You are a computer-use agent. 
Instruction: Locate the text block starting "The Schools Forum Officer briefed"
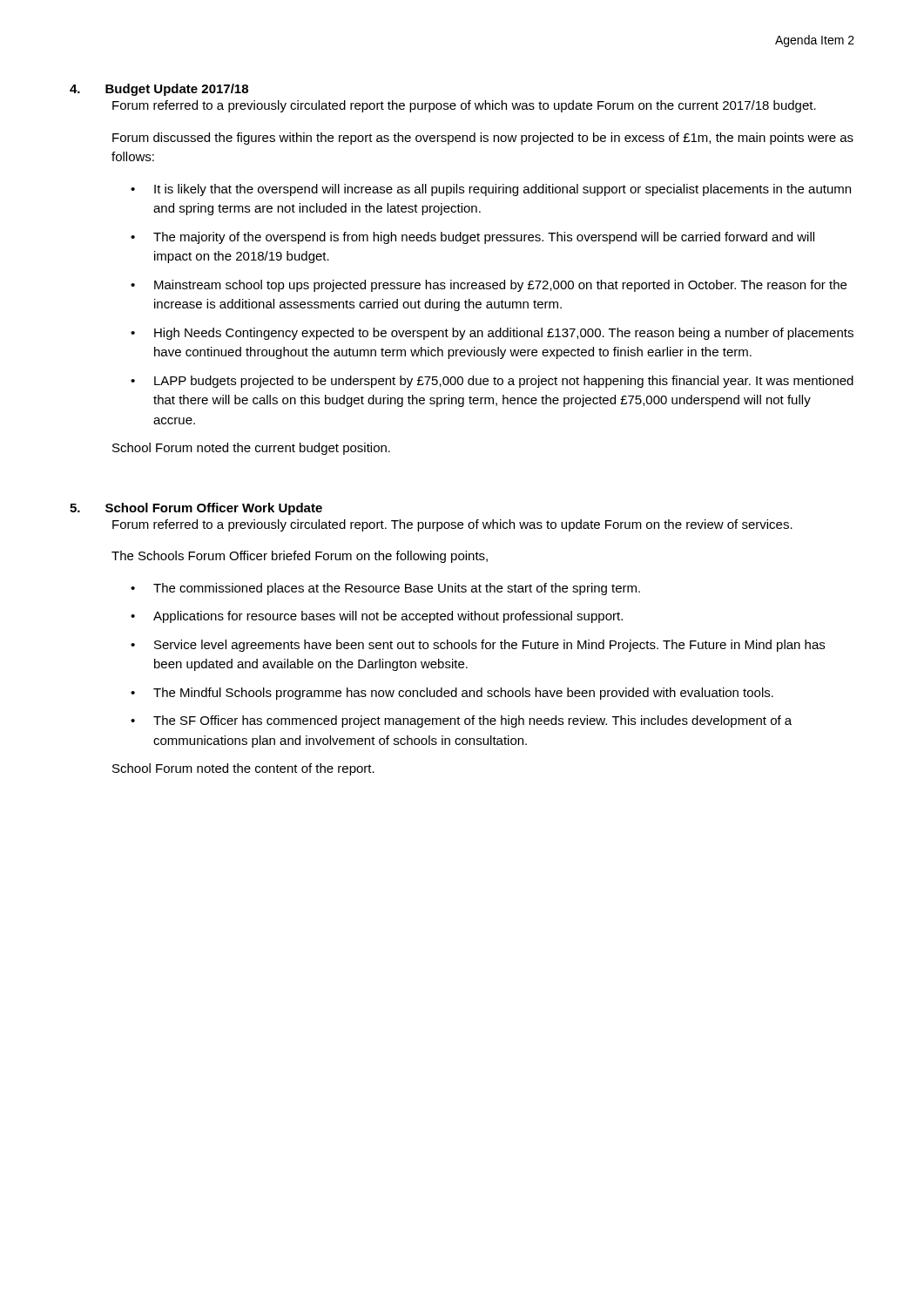[300, 555]
